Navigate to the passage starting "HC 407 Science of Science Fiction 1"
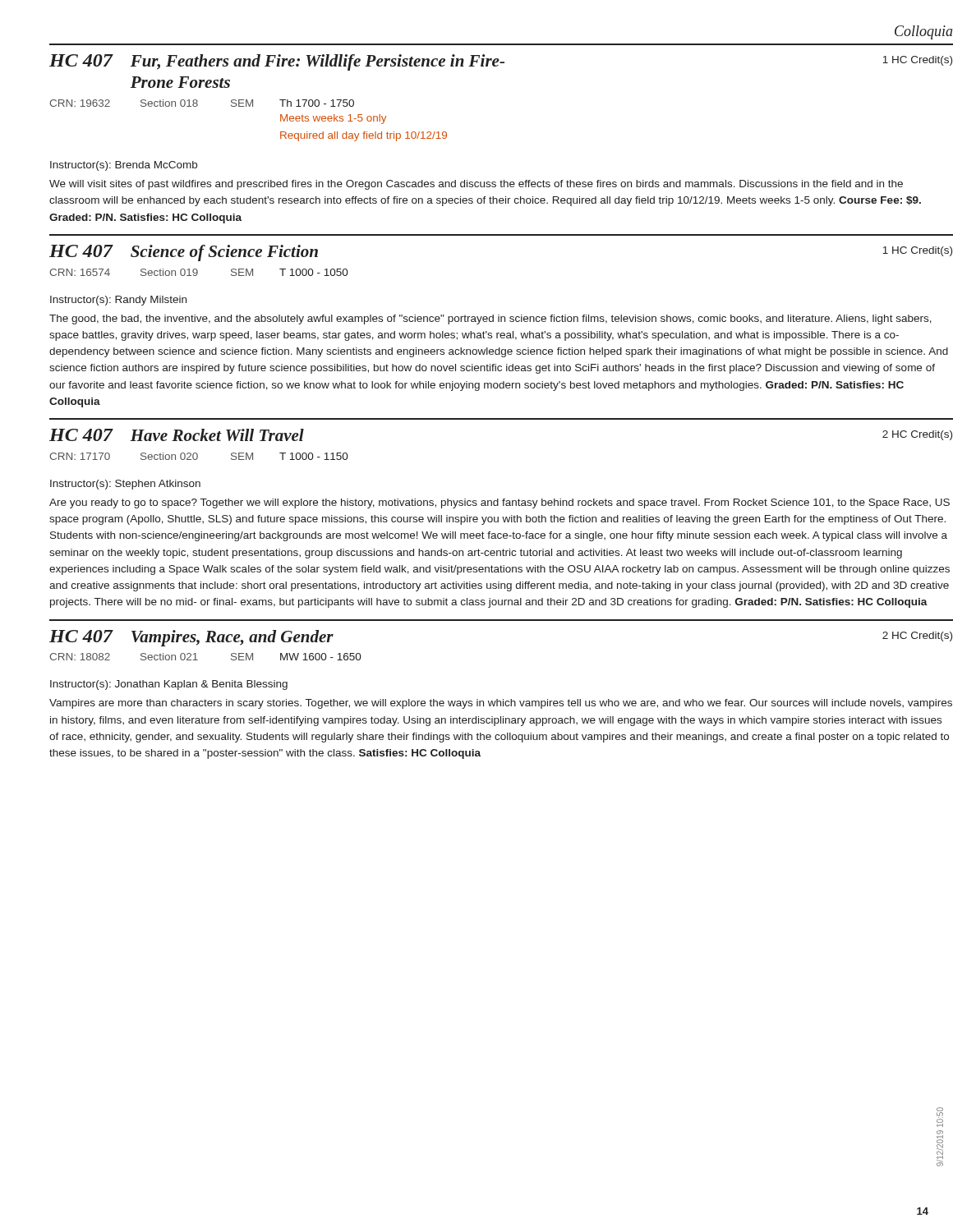Screen dimensions: 1232x953 (x=87, y=253)
